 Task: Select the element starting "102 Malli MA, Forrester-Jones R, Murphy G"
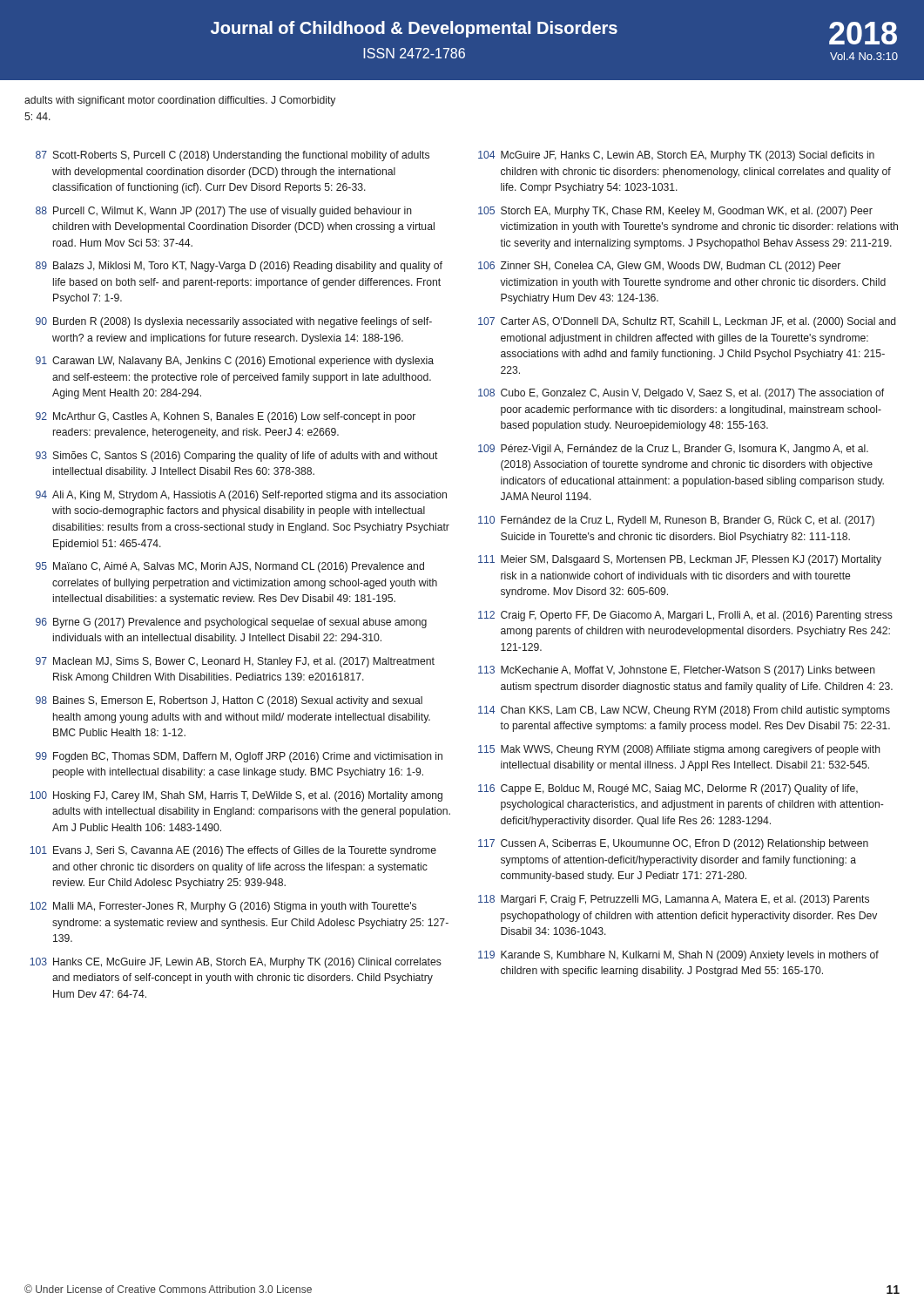click(238, 923)
